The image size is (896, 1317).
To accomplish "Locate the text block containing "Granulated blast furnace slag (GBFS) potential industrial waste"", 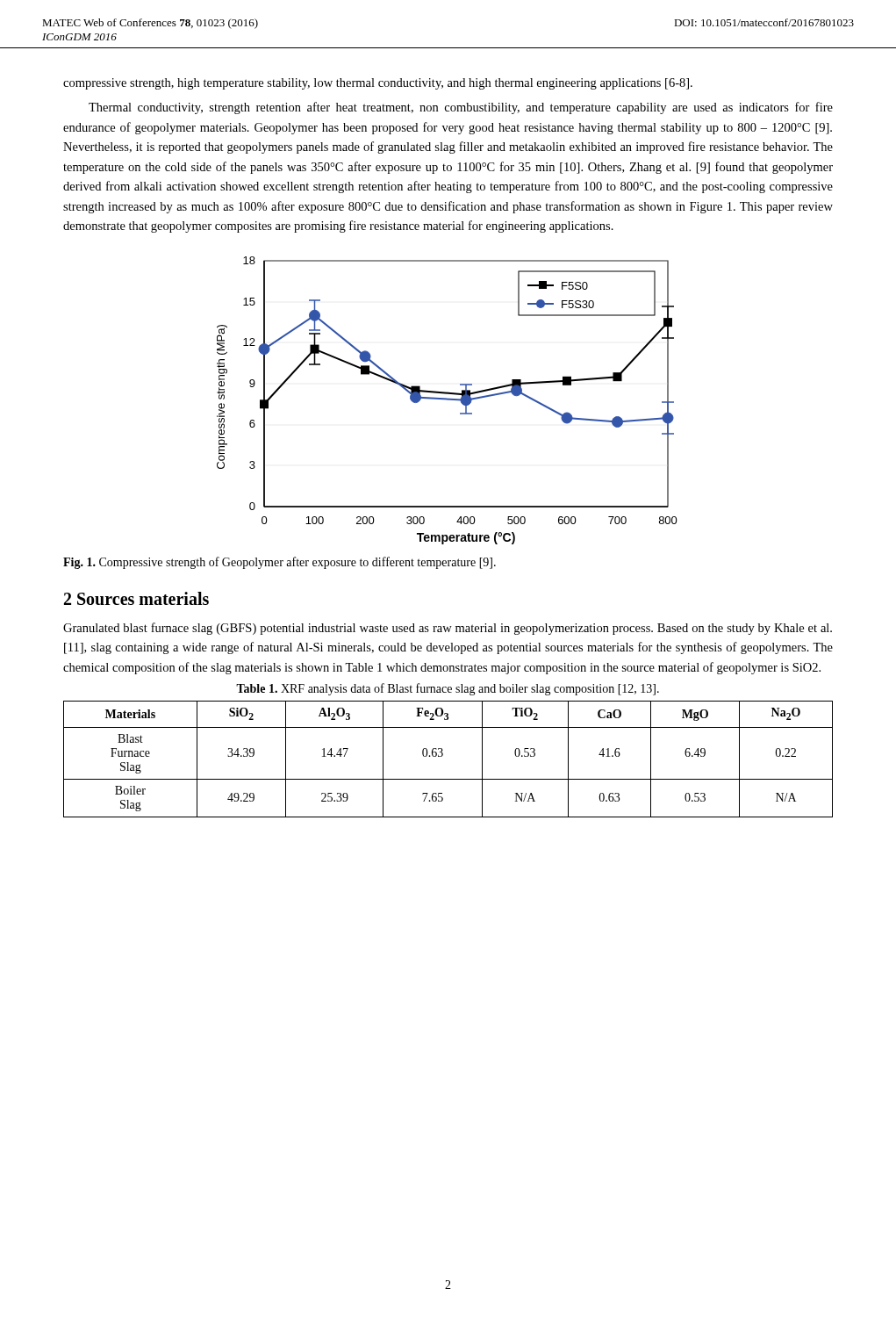I will tap(448, 647).
